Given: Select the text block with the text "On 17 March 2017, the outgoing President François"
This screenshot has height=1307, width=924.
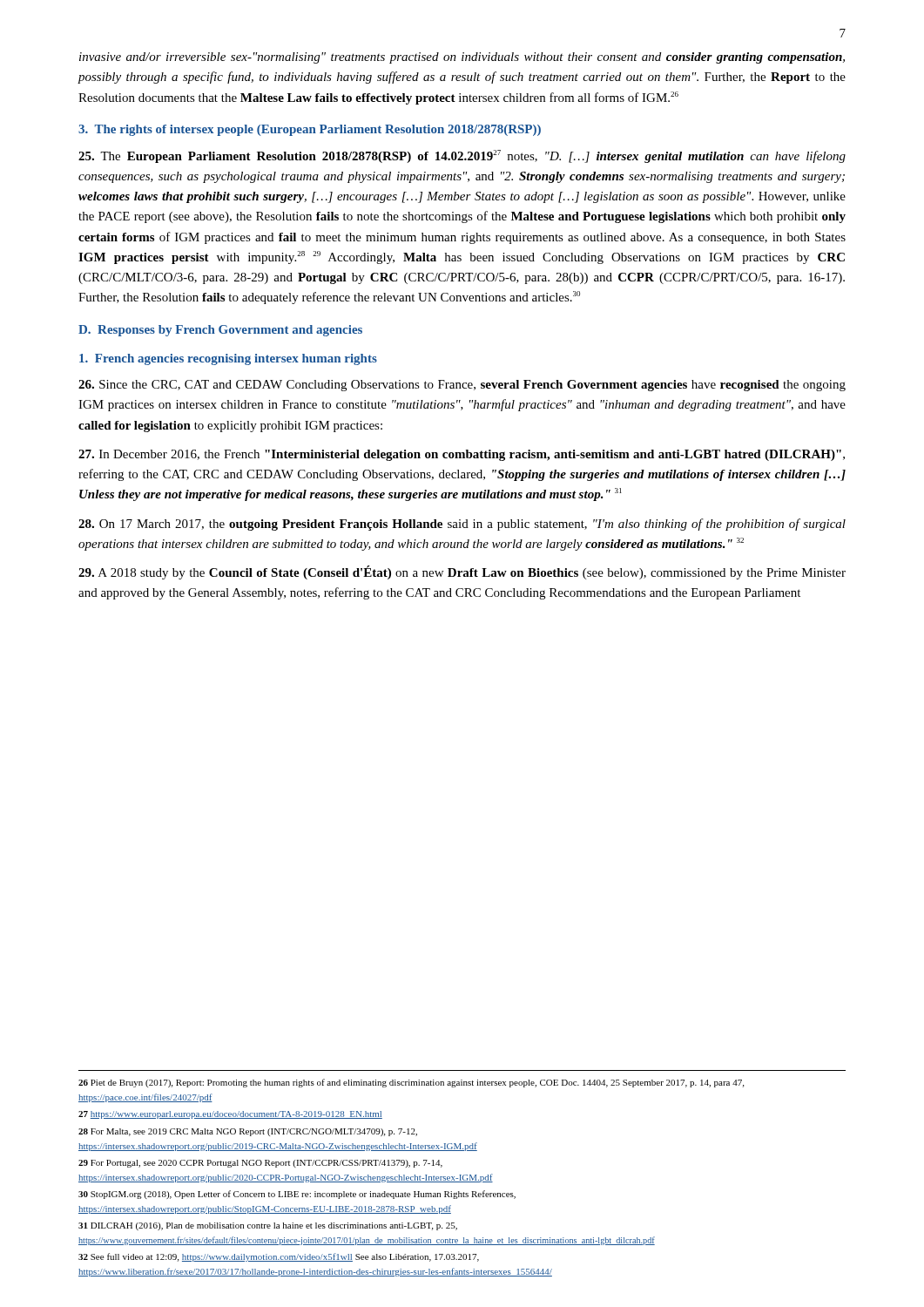Looking at the screenshot, I should coord(462,534).
